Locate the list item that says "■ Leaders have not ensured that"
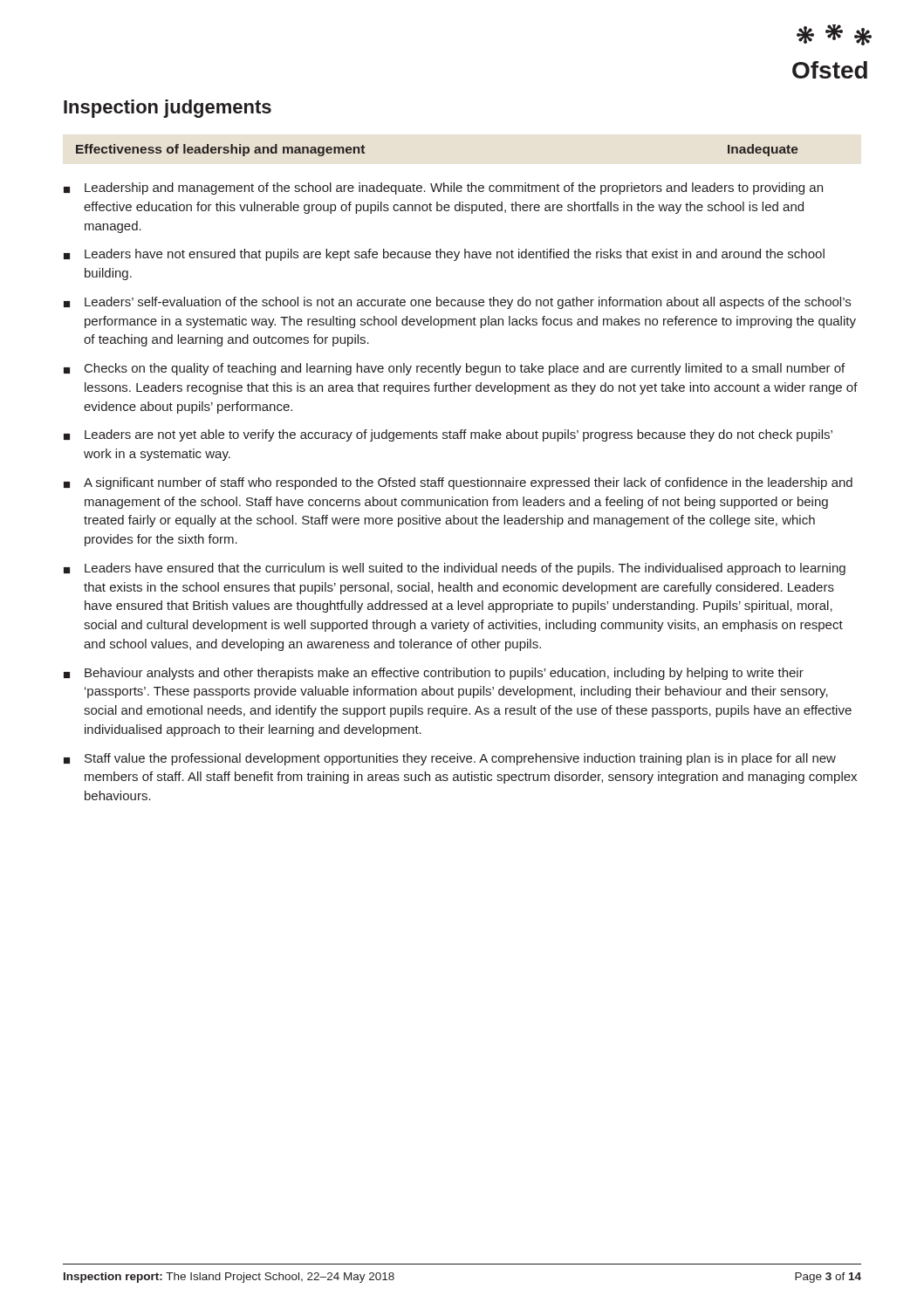924x1309 pixels. click(x=462, y=264)
